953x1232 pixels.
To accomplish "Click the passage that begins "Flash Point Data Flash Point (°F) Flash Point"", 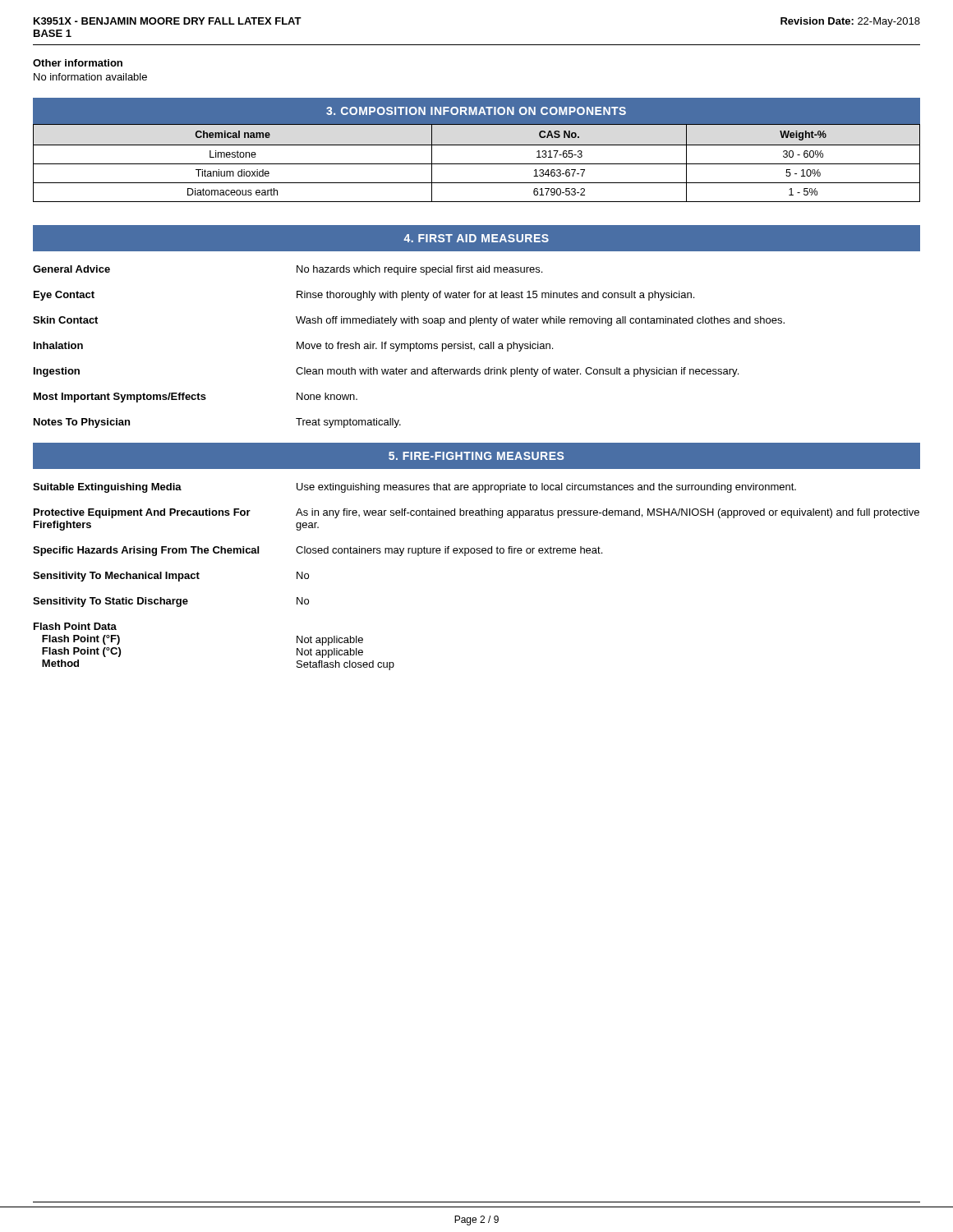I will (75, 626).
